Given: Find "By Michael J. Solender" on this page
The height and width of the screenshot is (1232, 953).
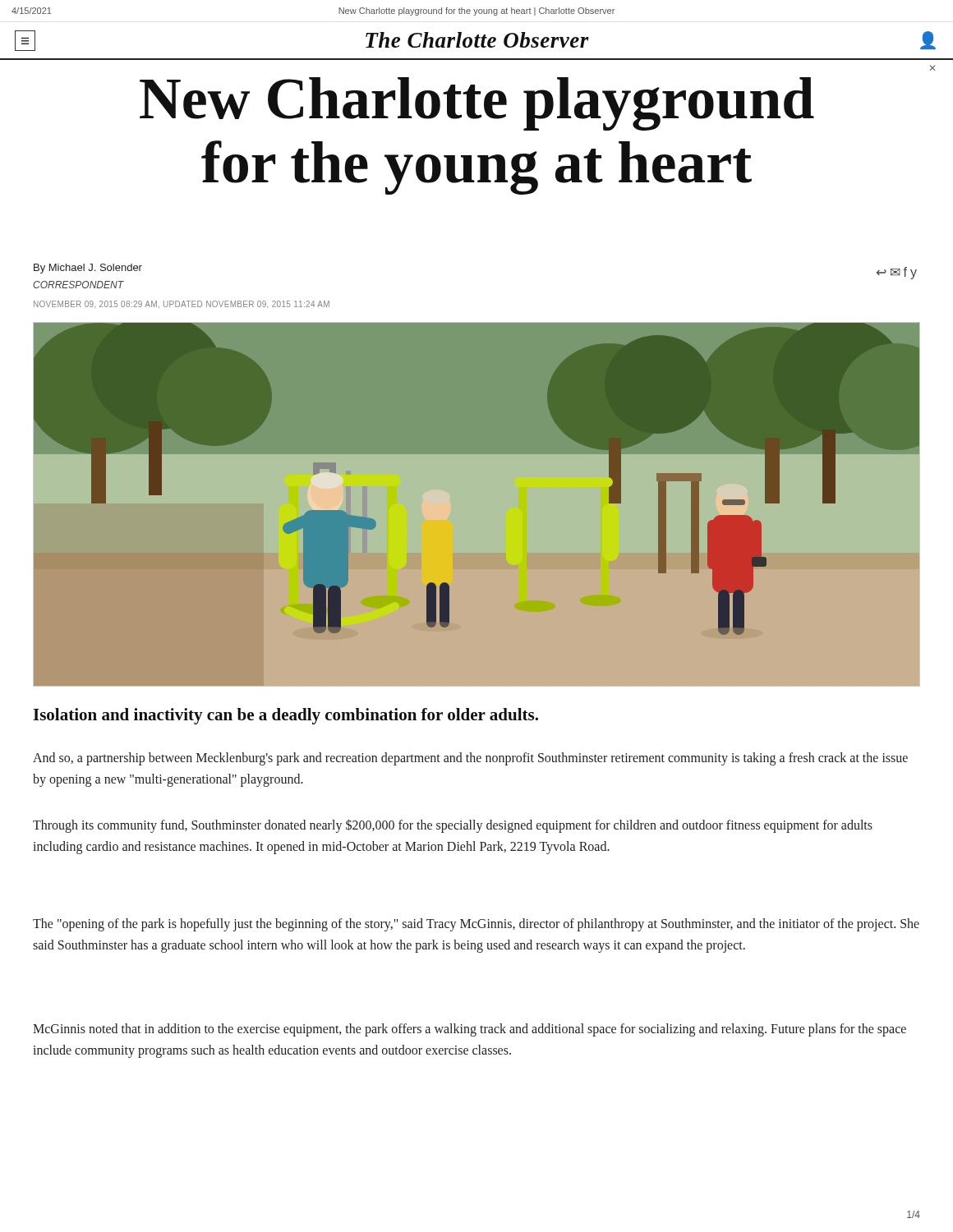Looking at the screenshot, I should point(87,267).
